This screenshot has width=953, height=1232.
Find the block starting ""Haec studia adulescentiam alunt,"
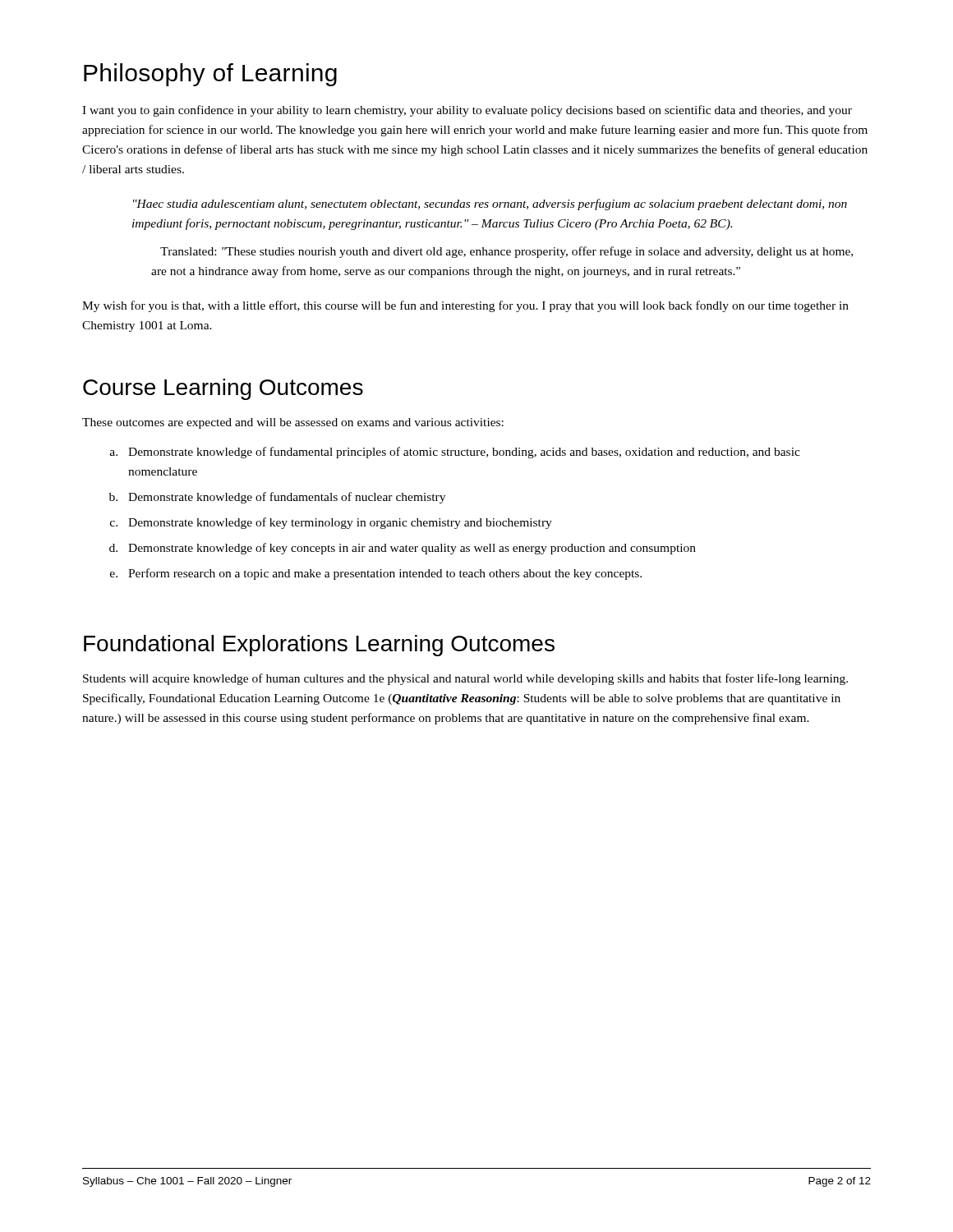(x=501, y=214)
